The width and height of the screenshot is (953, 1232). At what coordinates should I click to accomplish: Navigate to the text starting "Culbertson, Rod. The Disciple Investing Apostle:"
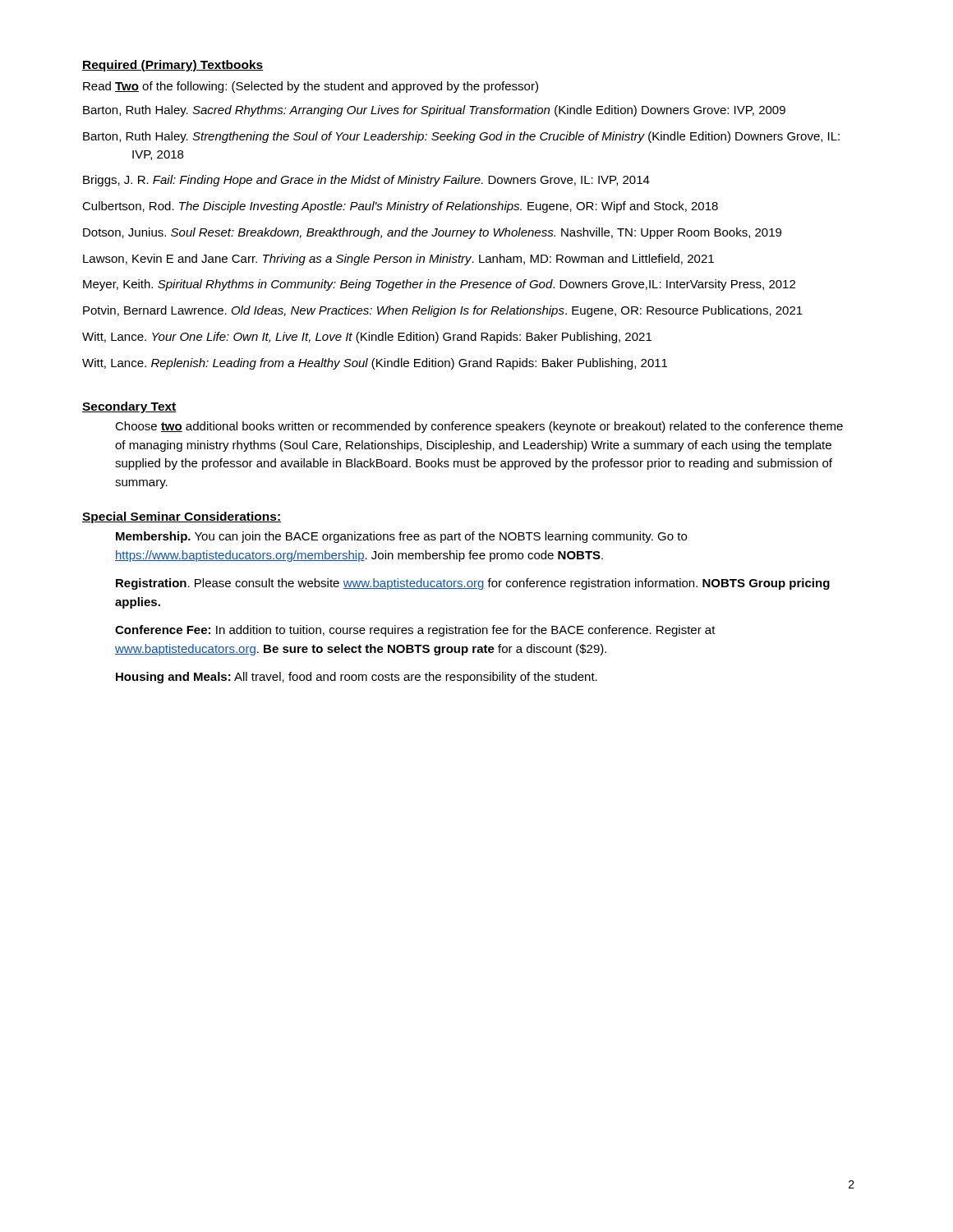425,206
